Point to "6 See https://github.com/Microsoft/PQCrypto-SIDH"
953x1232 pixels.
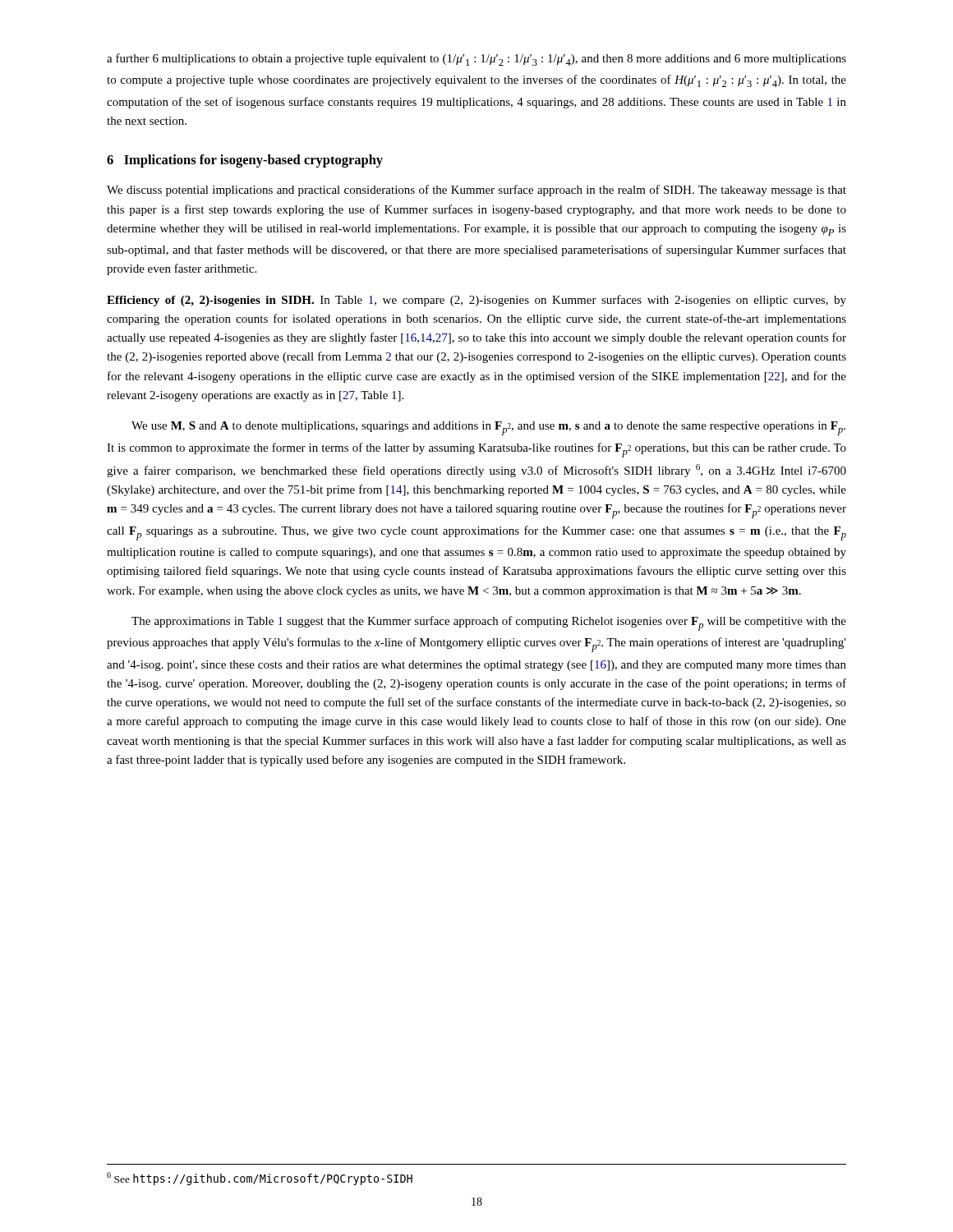coord(260,1178)
